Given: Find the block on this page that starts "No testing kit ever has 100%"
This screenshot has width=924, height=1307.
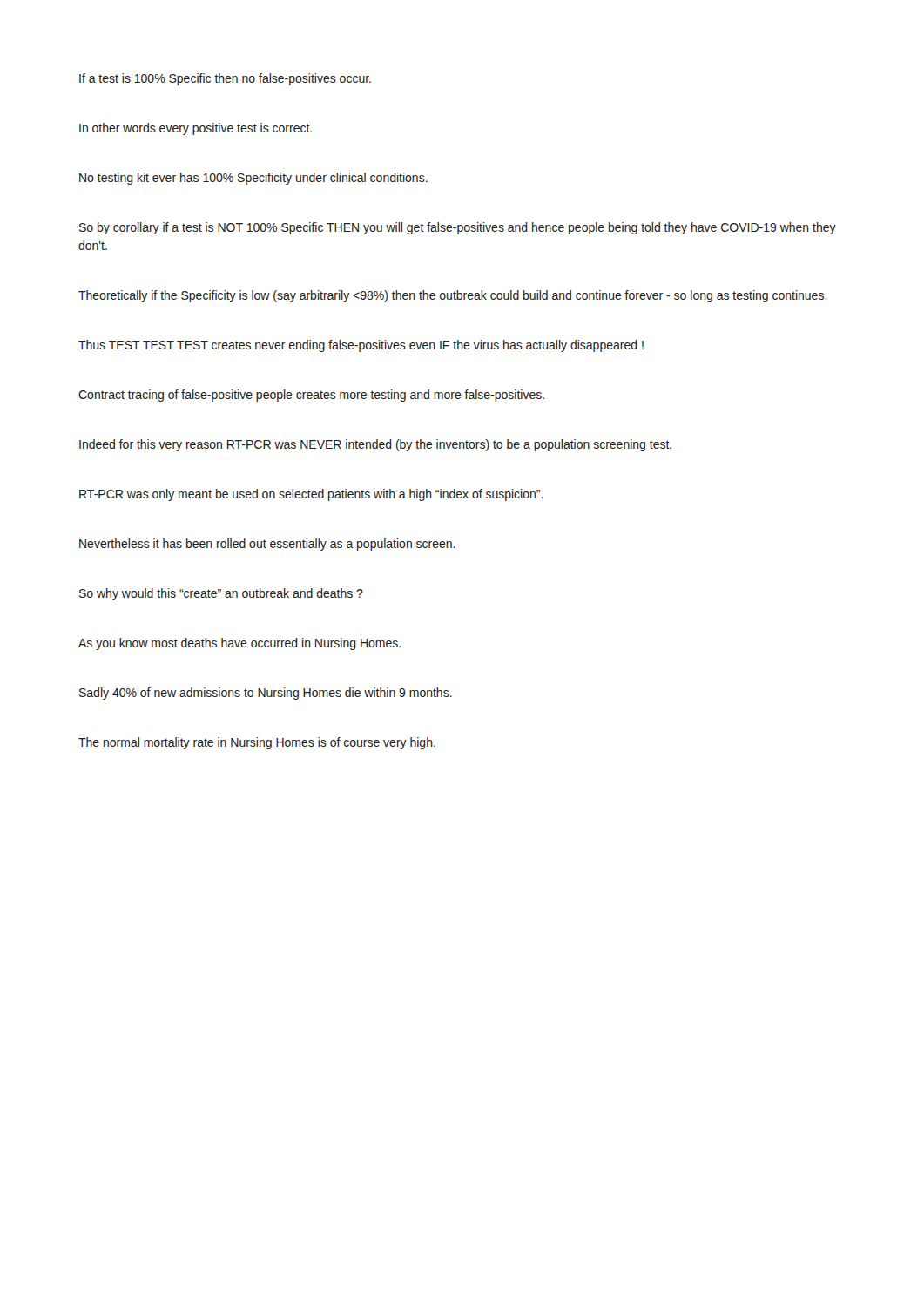Looking at the screenshot, I should pos(253,178).
